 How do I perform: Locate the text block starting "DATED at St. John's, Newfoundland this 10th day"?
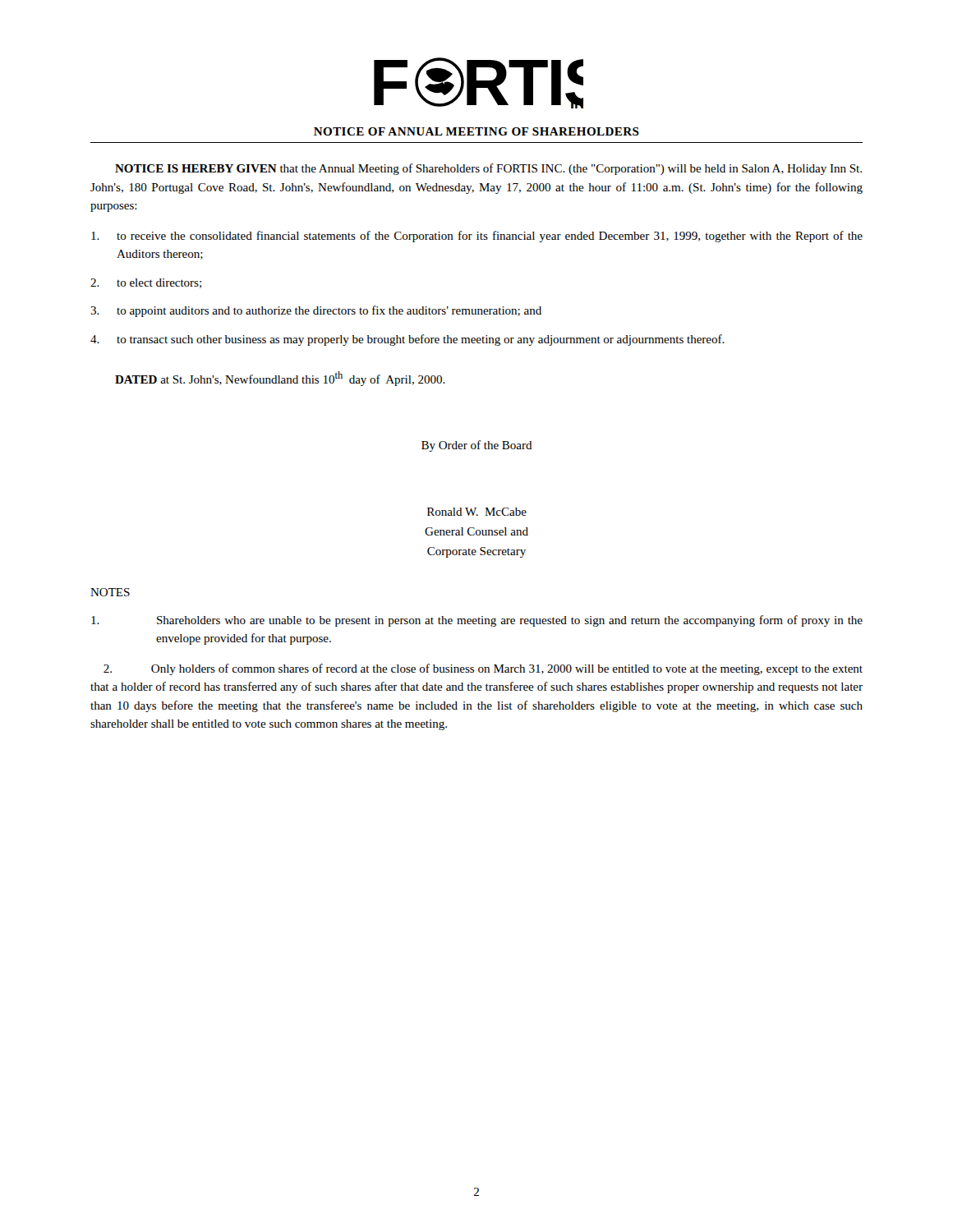pos(268,378)
